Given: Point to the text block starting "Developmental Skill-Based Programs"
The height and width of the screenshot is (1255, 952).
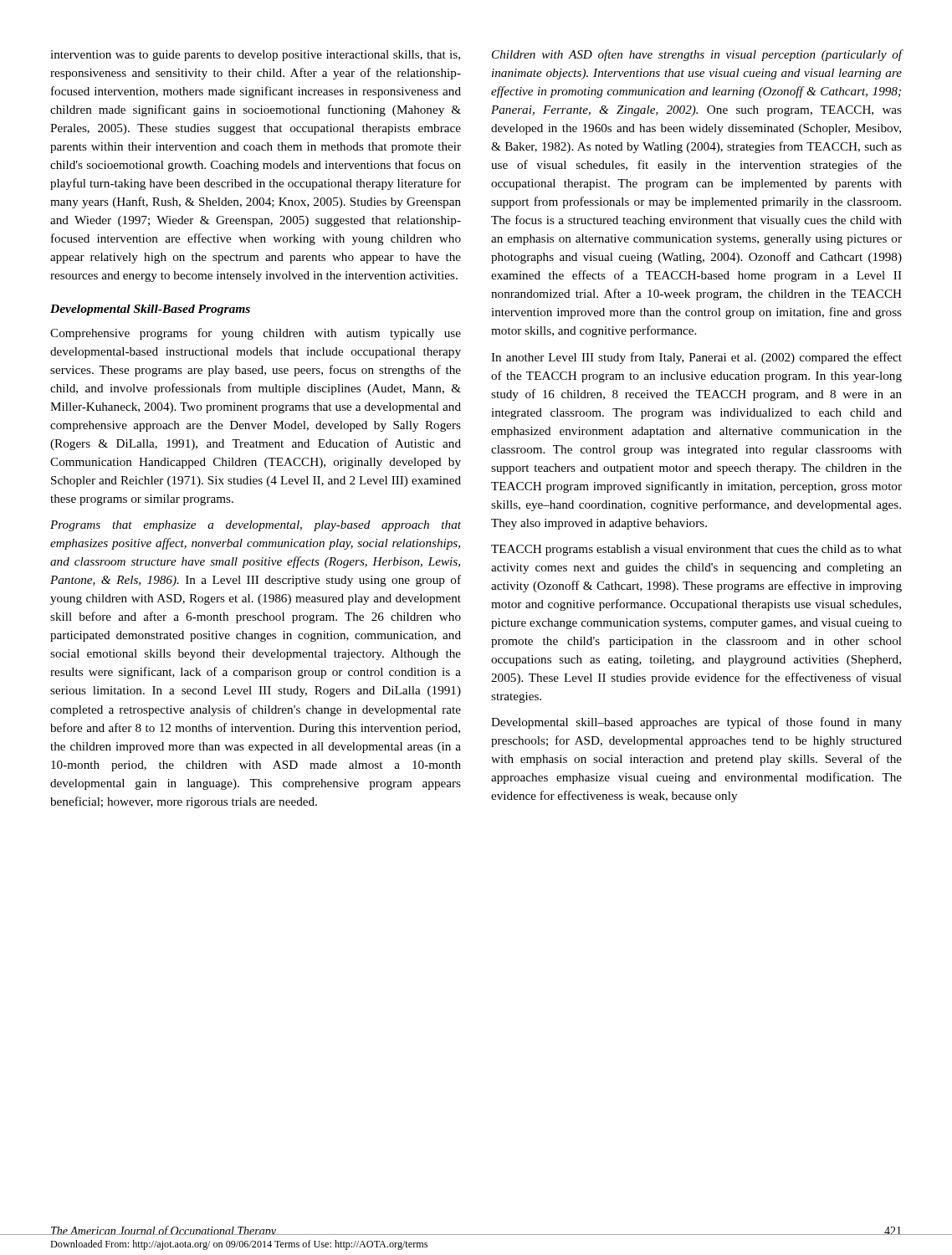Looking at the screenshot, I should [256, 309].
